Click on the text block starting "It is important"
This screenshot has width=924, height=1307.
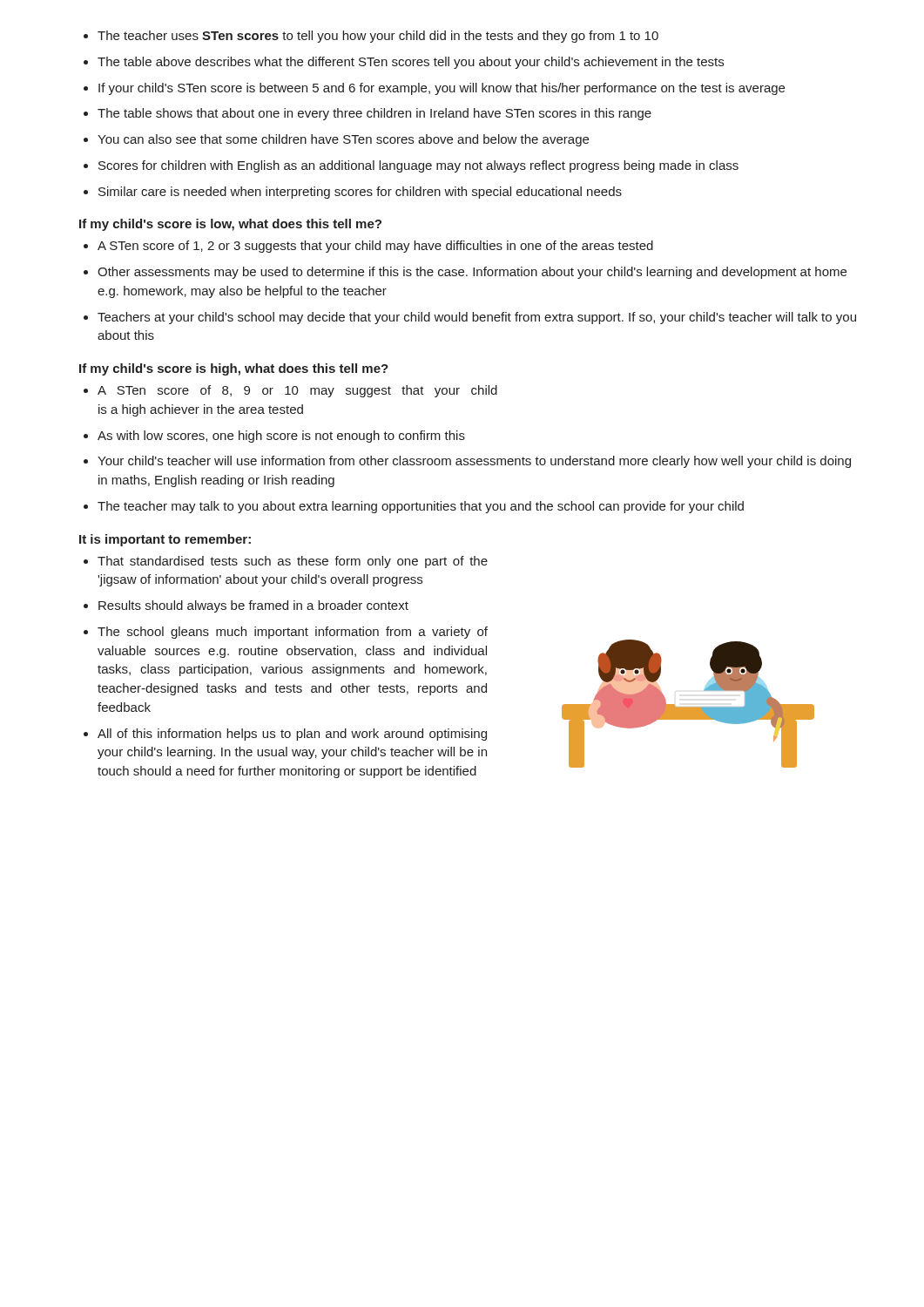(x=165, y=538)
